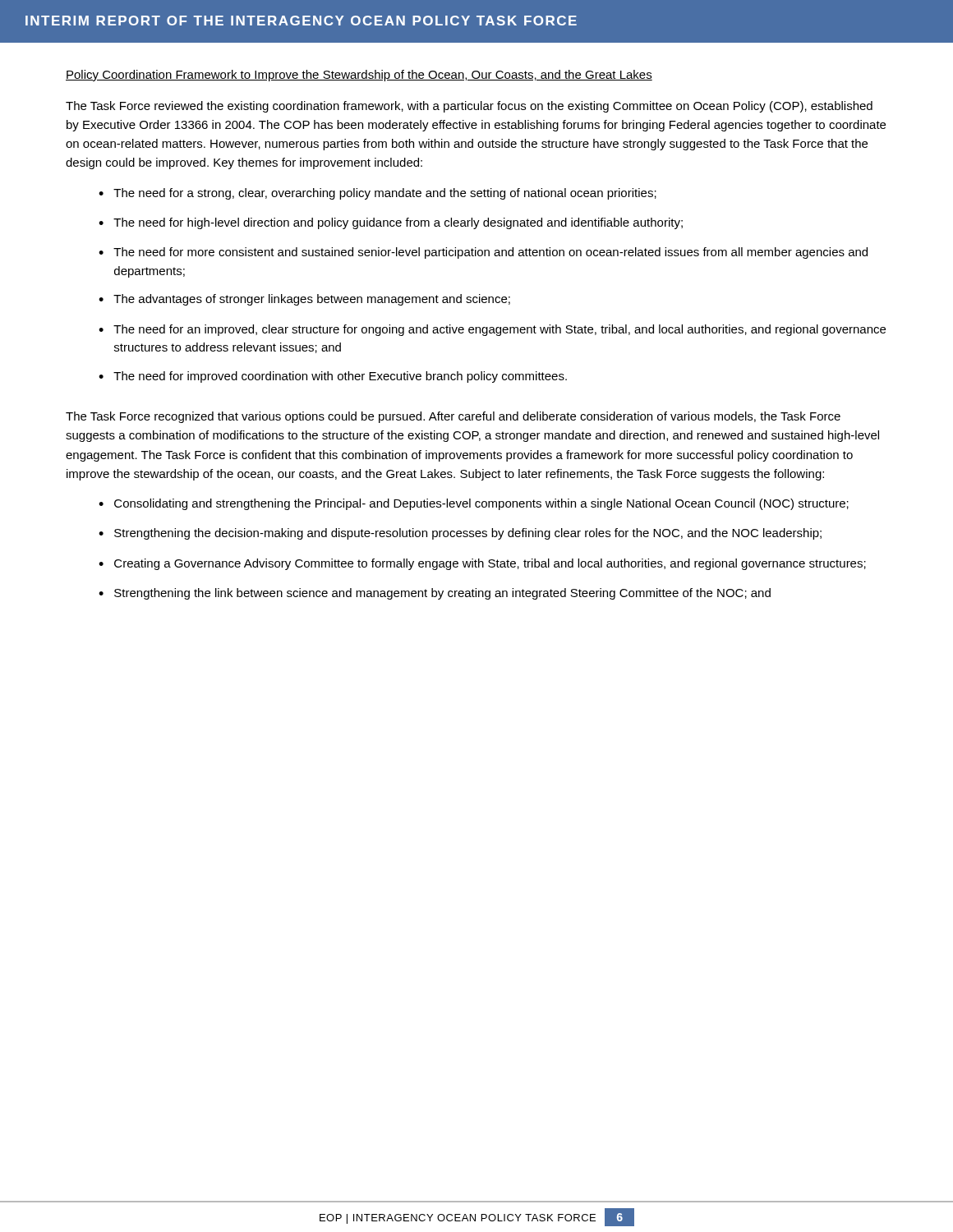Point to the element starting "The Task Force recognized that various options"

(473, 445)
